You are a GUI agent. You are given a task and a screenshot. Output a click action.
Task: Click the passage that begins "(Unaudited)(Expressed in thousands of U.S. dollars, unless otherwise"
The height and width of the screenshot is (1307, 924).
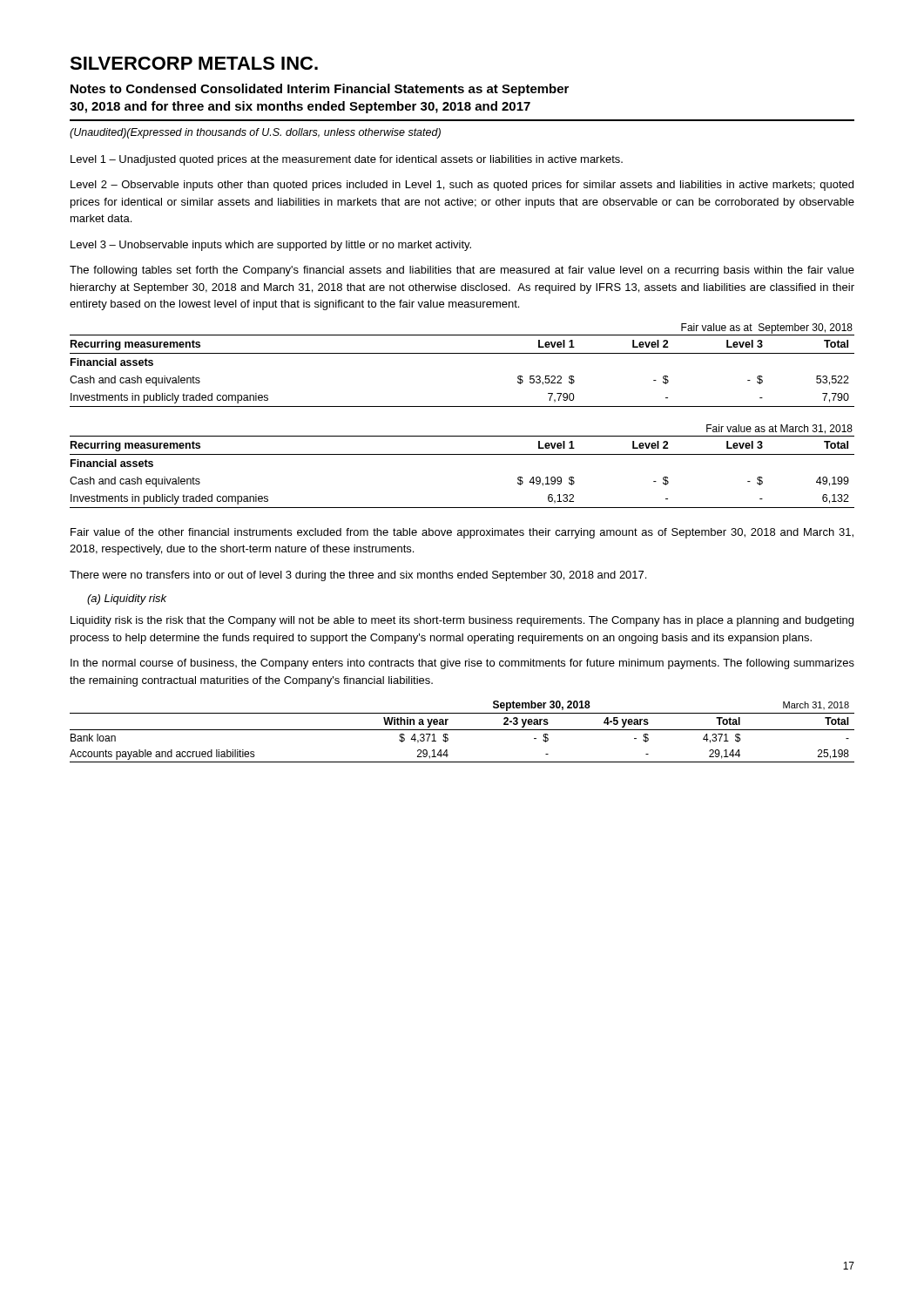pyautogui.click(x=255, y=132)
